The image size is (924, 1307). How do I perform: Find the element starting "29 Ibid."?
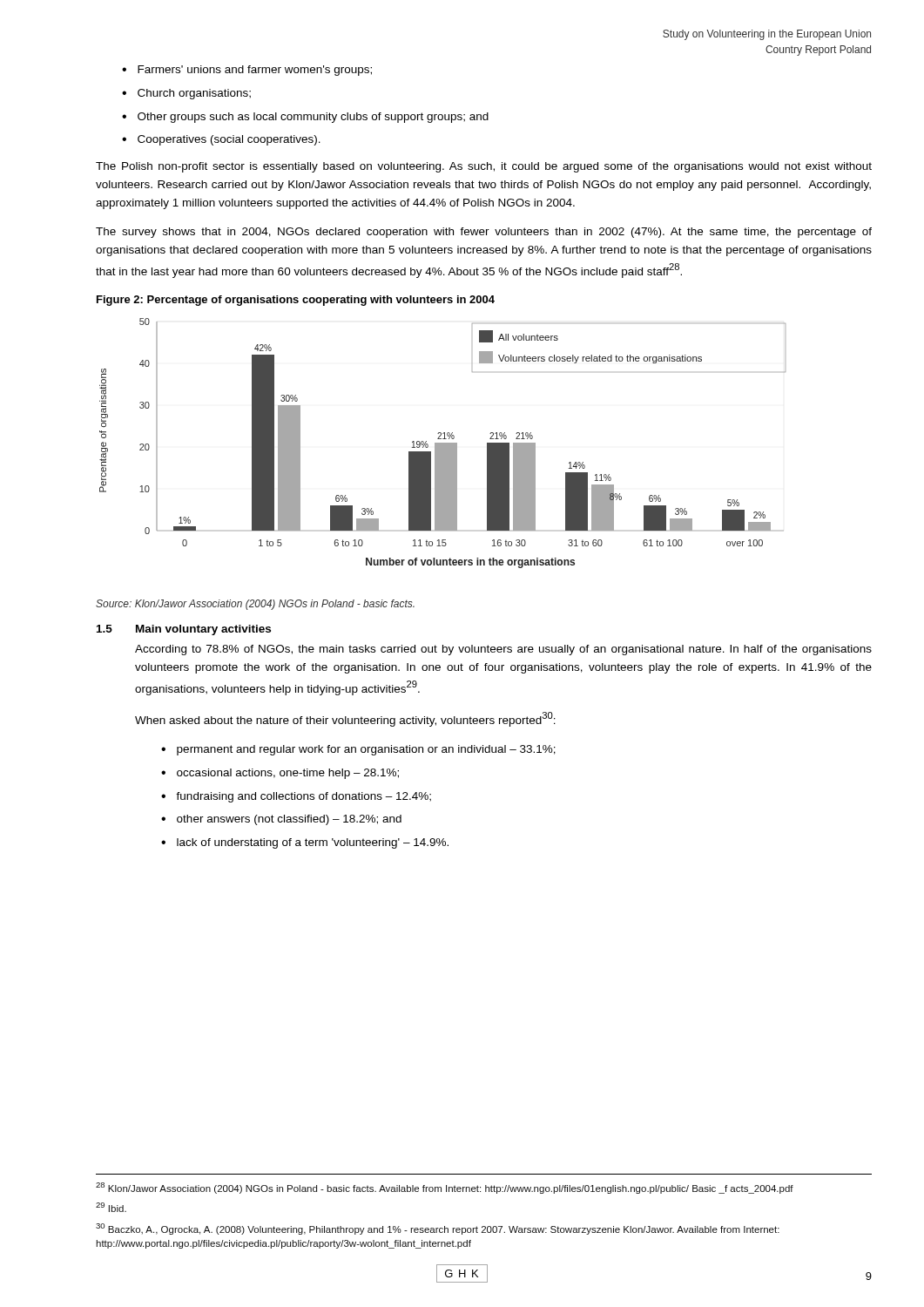pos(111,1207)
